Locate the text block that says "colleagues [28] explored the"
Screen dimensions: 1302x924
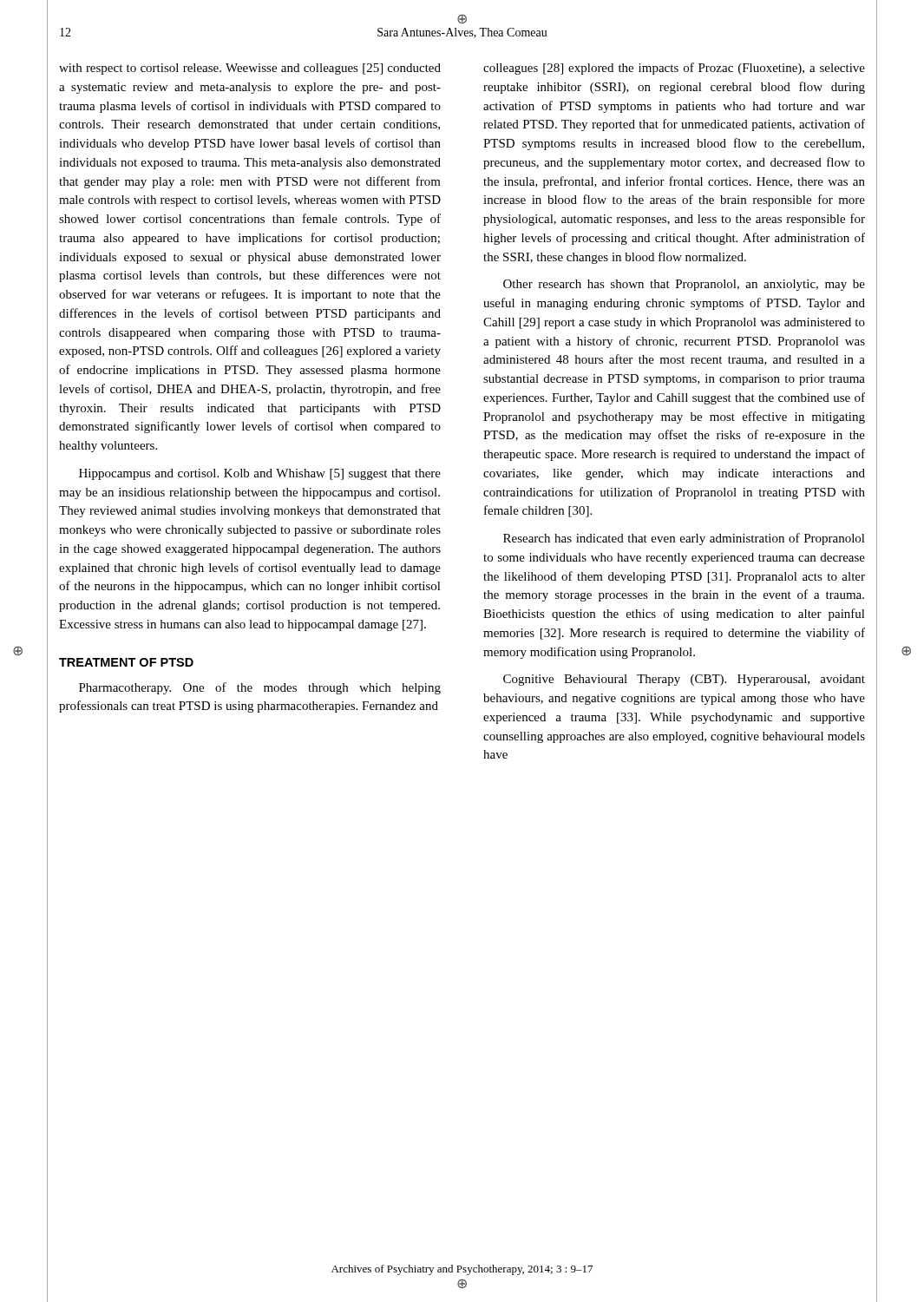click(674, 163)
